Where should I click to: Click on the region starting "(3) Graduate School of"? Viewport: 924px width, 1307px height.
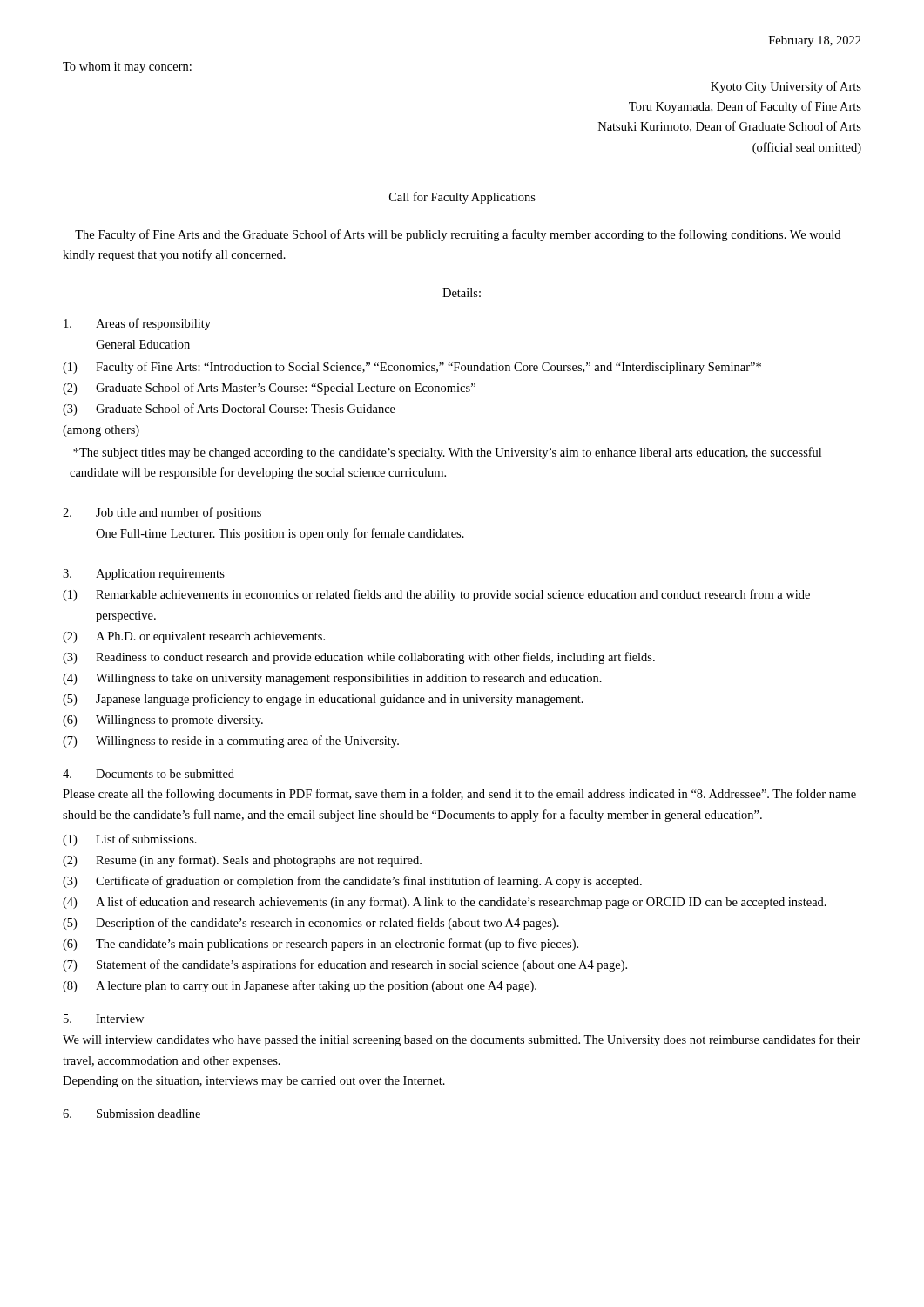point(229,410)
